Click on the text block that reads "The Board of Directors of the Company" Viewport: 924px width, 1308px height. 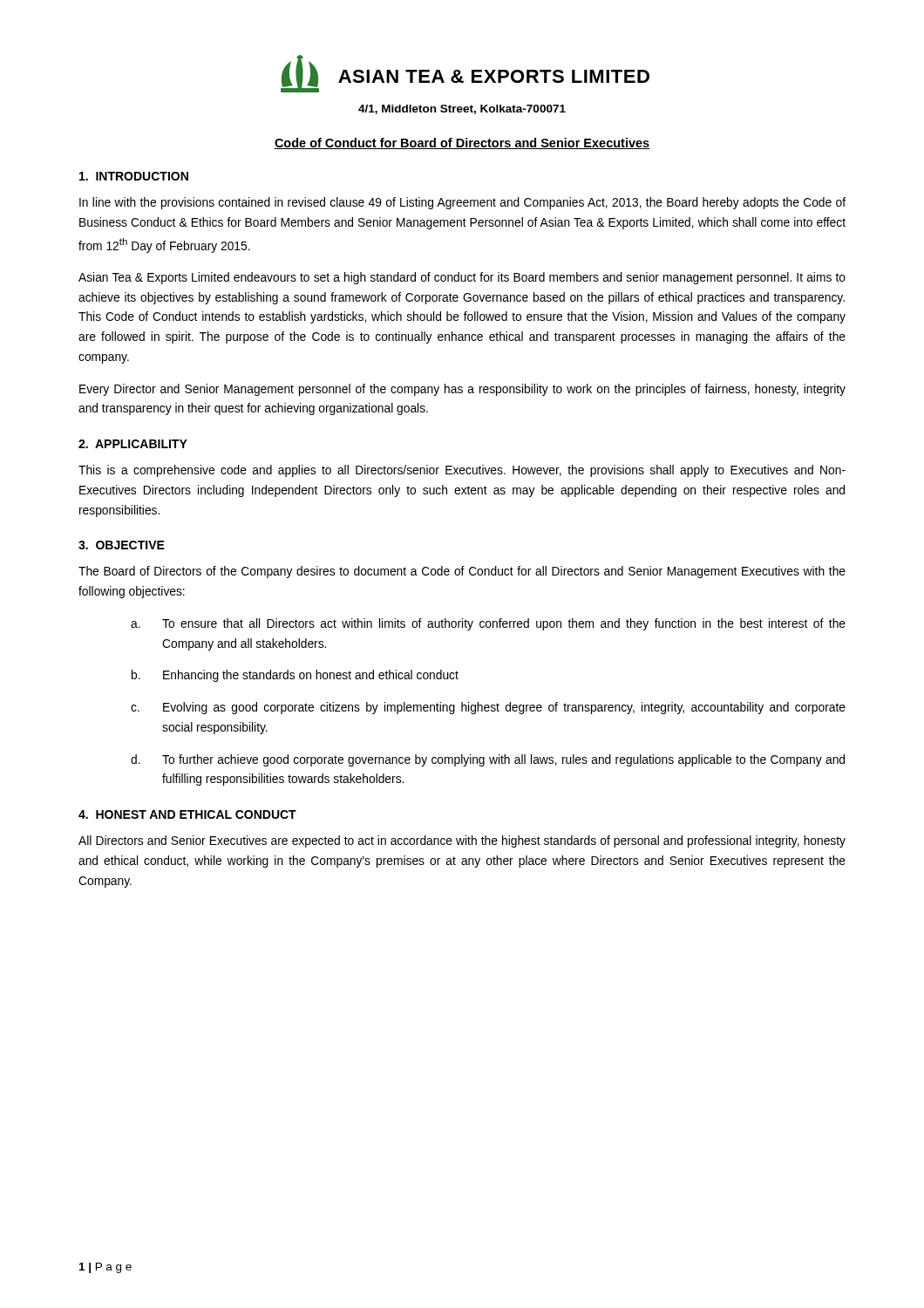tap(462, 582)
